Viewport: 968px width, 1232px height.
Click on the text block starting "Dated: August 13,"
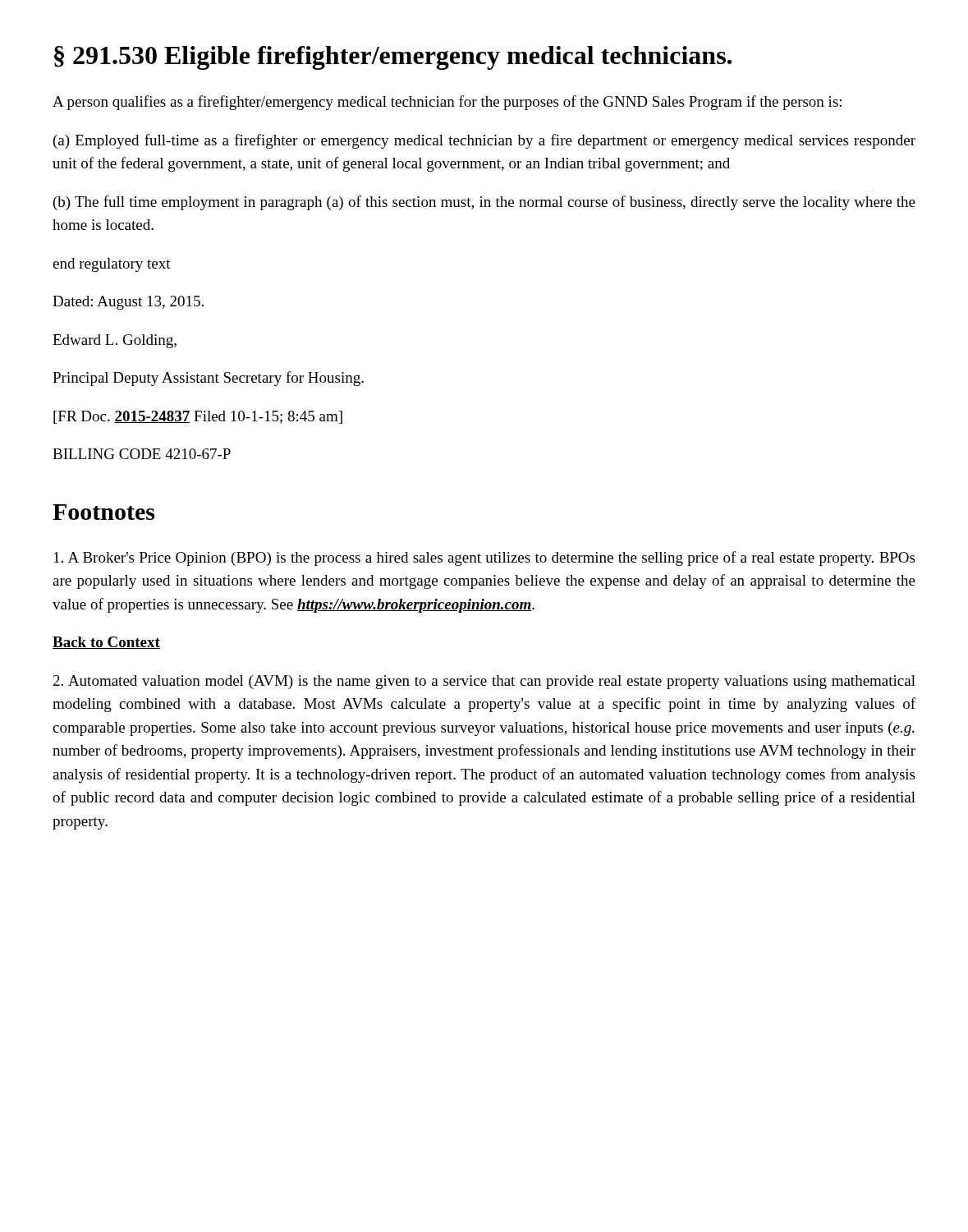[129, 301]
